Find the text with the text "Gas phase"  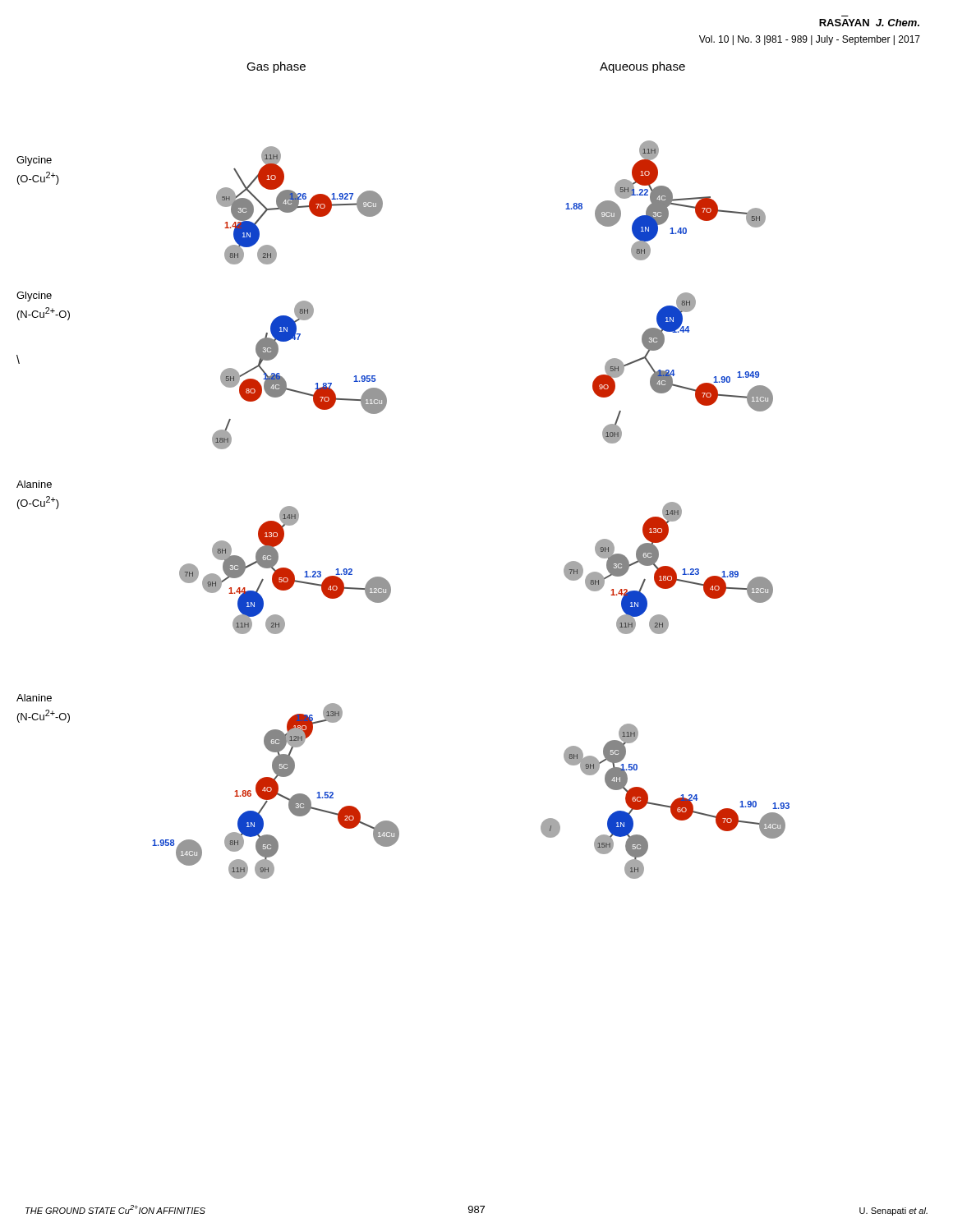pyautogui.click(x=276, y=66)
